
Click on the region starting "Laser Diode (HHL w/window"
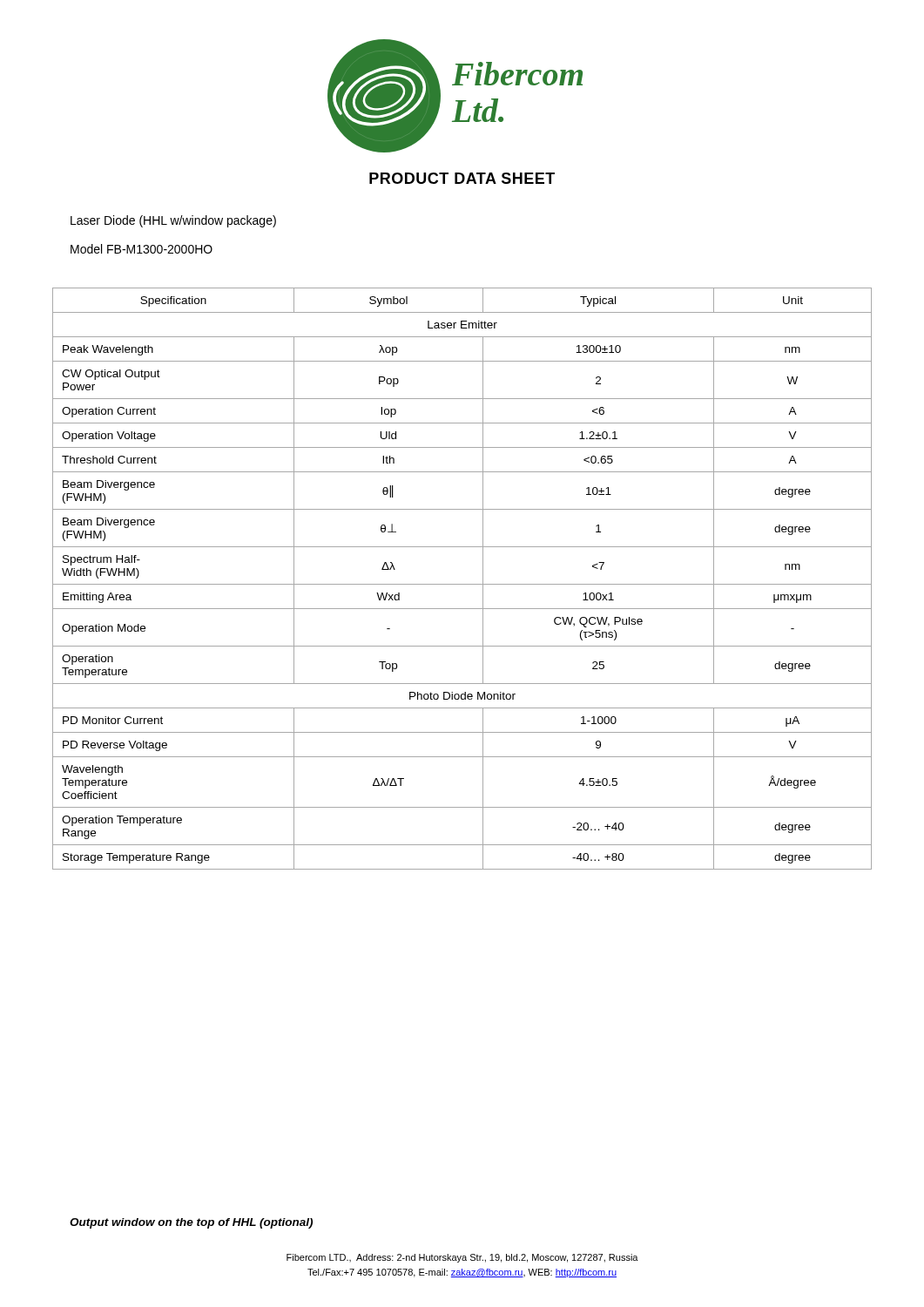[x=173, y=220]
